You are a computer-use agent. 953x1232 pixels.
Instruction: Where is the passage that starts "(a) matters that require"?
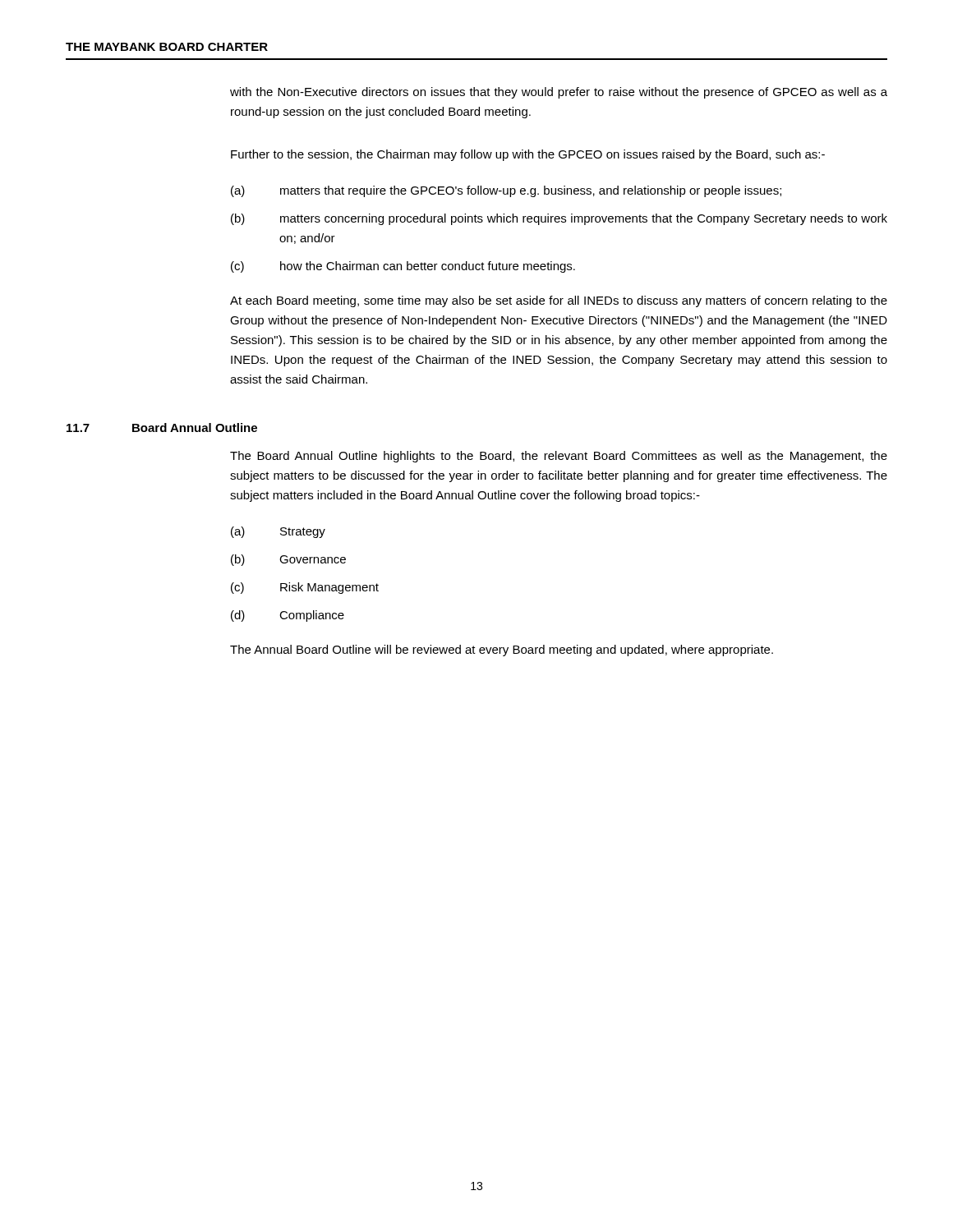(559, 191)
